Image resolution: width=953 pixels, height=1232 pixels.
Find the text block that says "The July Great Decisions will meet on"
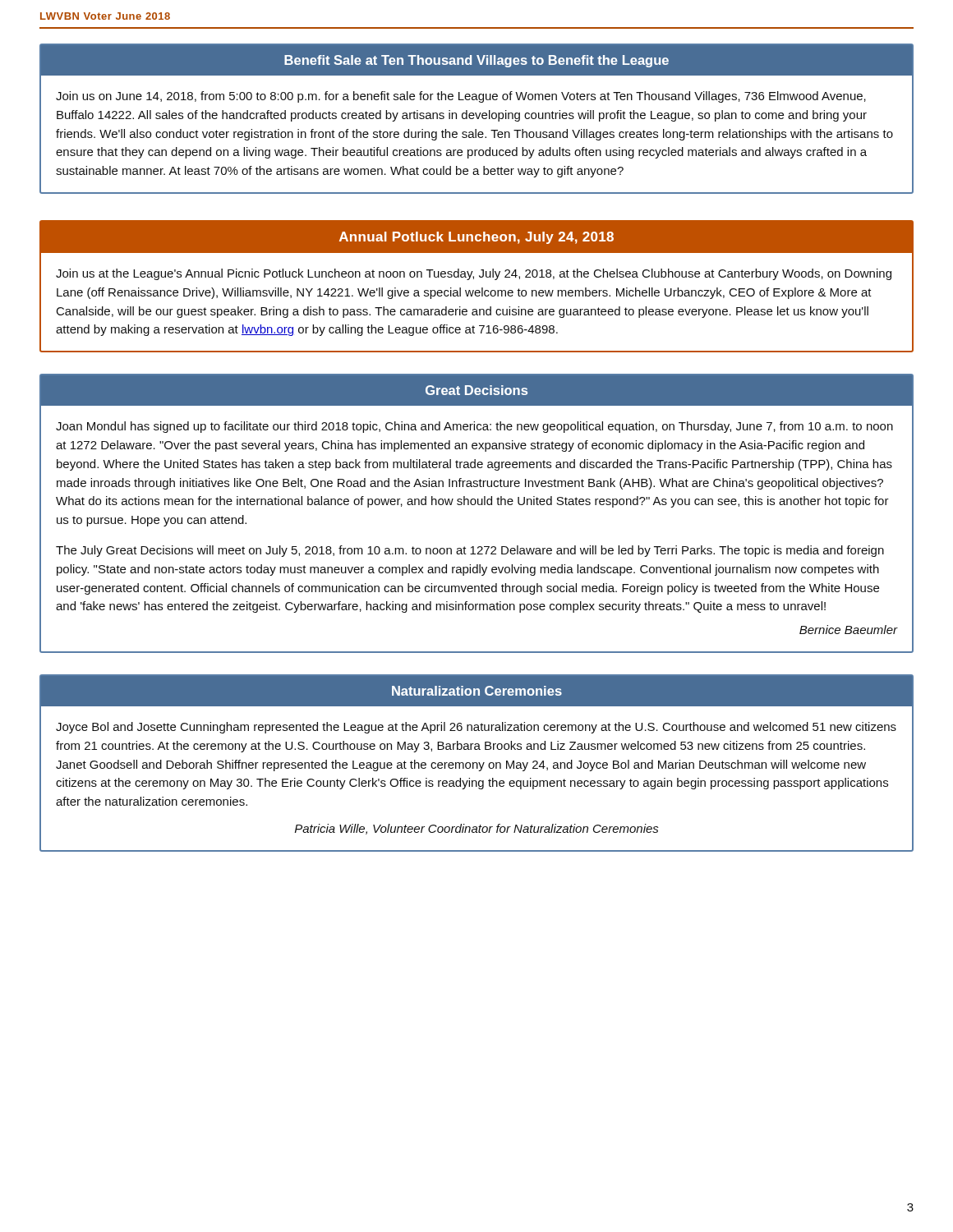point(470,578)
